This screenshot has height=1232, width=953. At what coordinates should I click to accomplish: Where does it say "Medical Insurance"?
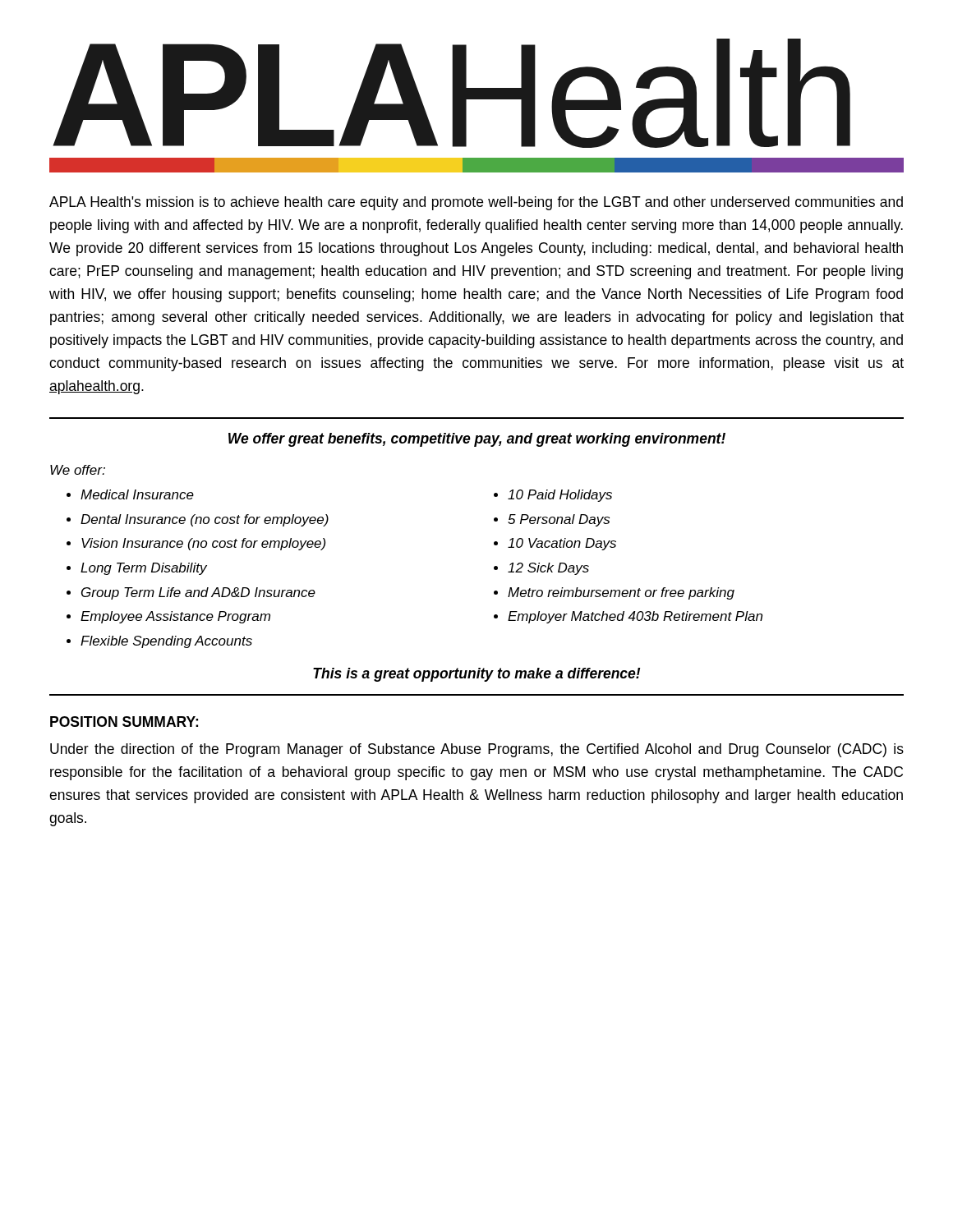pos(137,495)
